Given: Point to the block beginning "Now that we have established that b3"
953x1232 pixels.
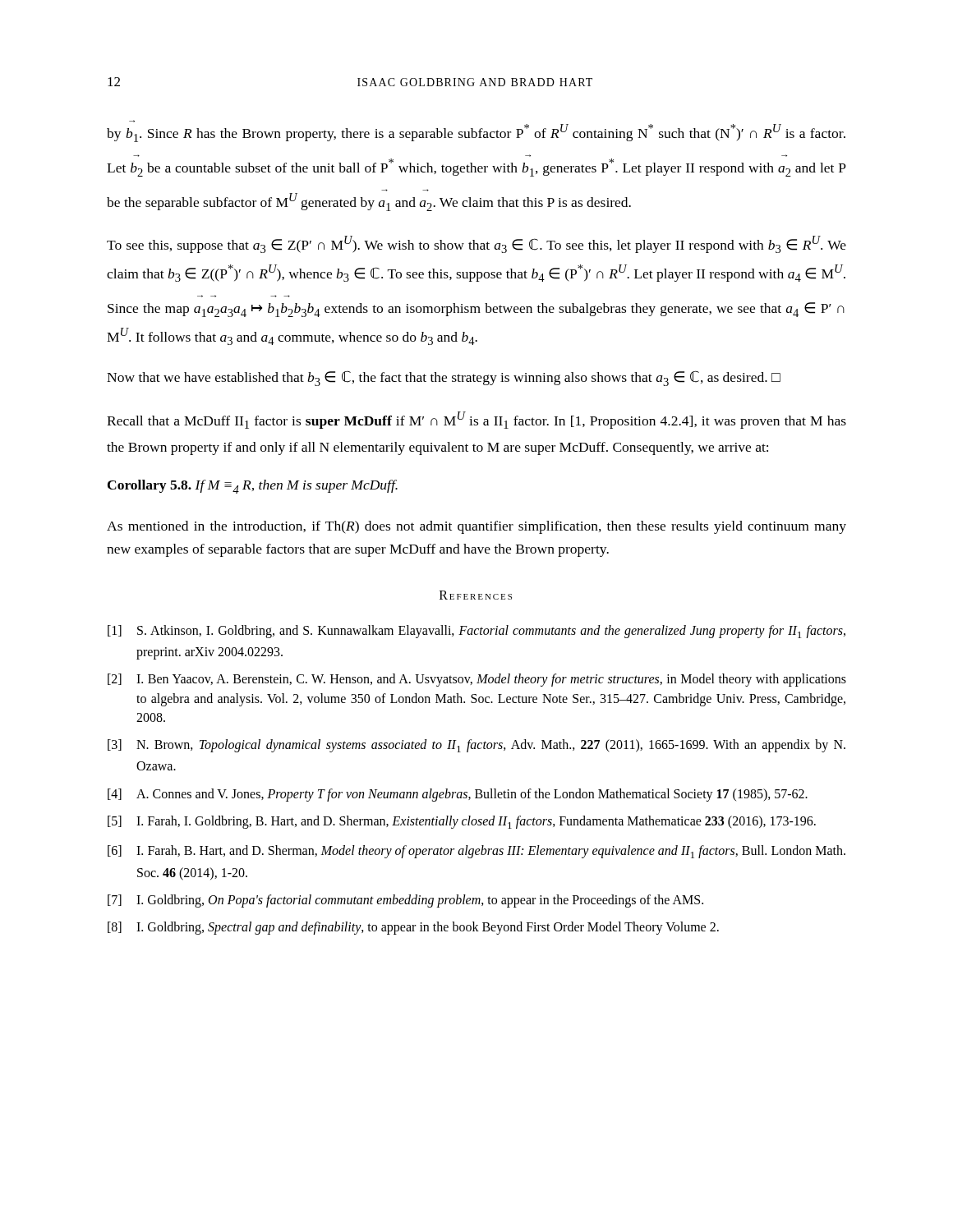Looking at the screenshot, I should click(x=476, y=379).
